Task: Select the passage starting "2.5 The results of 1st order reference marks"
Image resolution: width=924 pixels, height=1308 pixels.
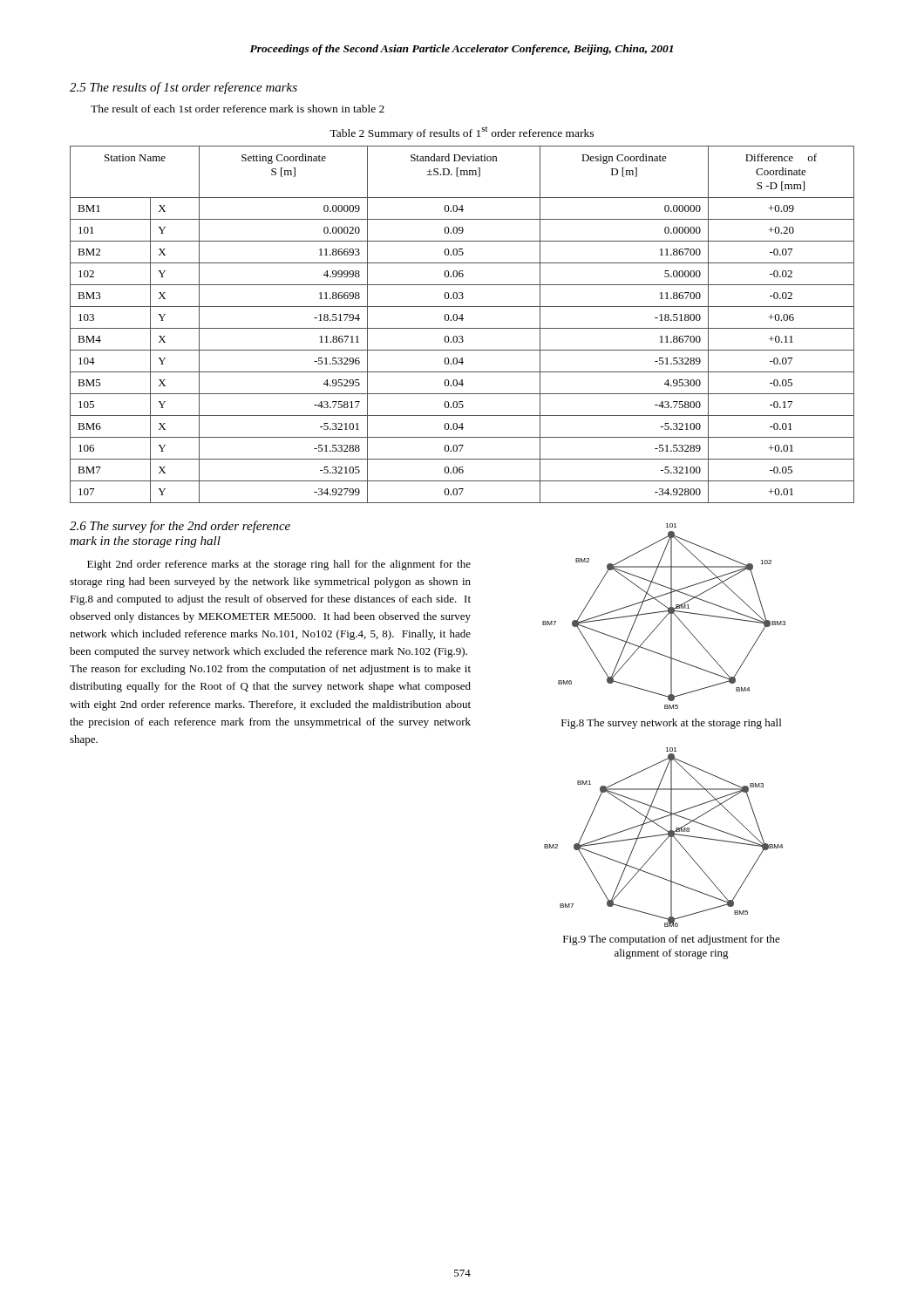Action: [x=184, y=87]
